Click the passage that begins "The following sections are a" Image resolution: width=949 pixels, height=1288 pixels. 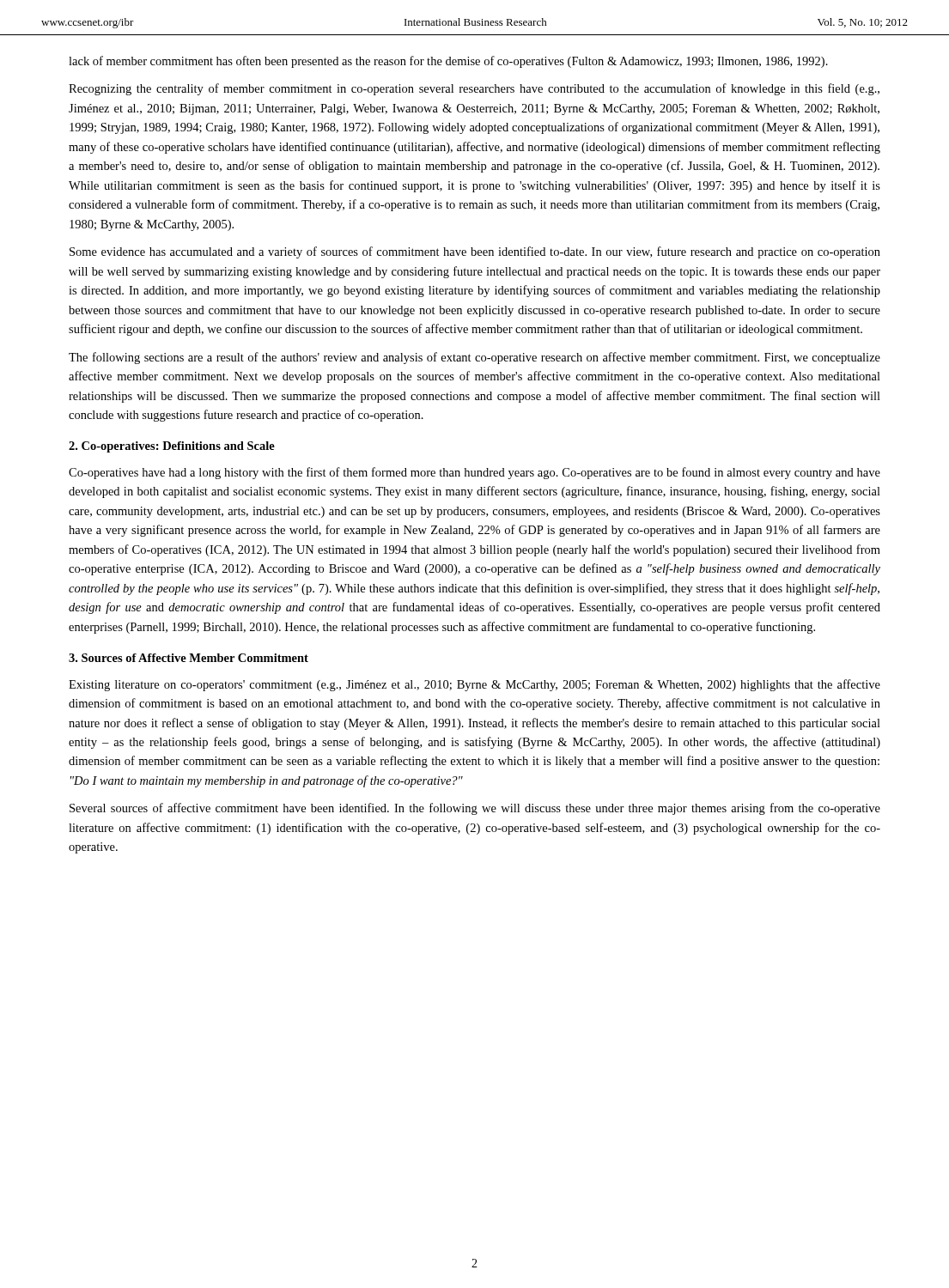474,386
